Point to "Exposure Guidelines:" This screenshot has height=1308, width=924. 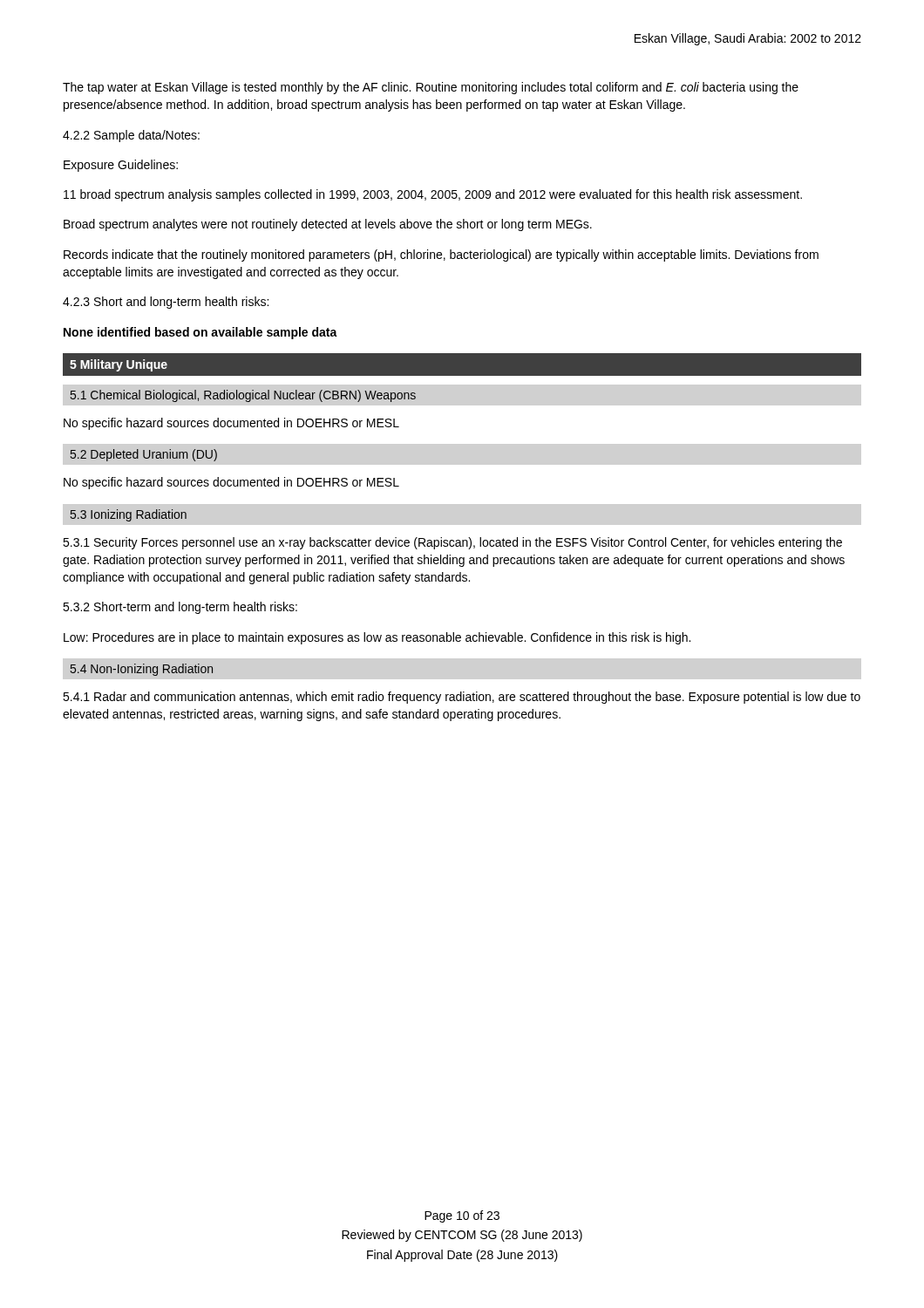(121, 165)
